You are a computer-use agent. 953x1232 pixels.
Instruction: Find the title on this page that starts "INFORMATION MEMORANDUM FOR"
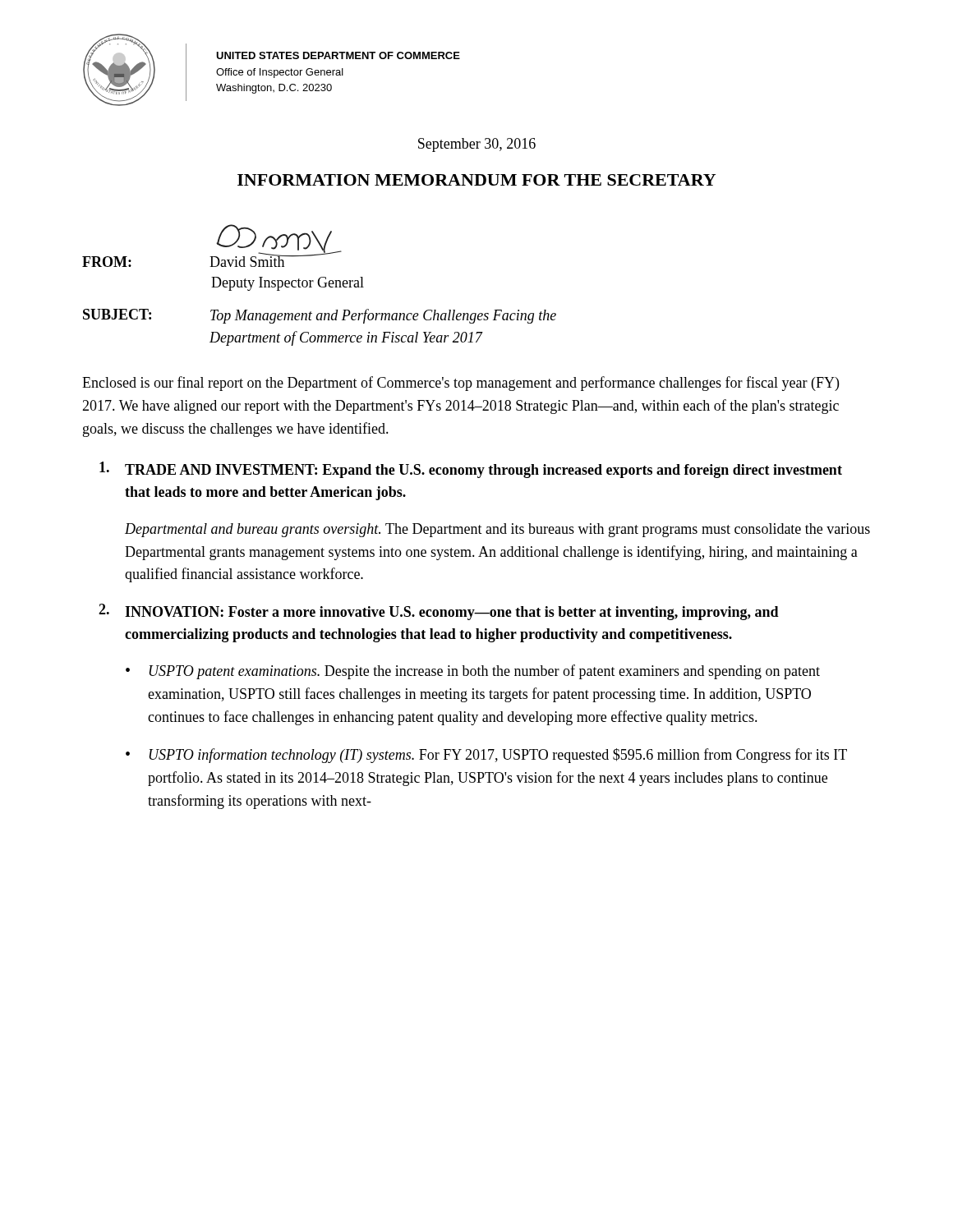click(476, 179)
